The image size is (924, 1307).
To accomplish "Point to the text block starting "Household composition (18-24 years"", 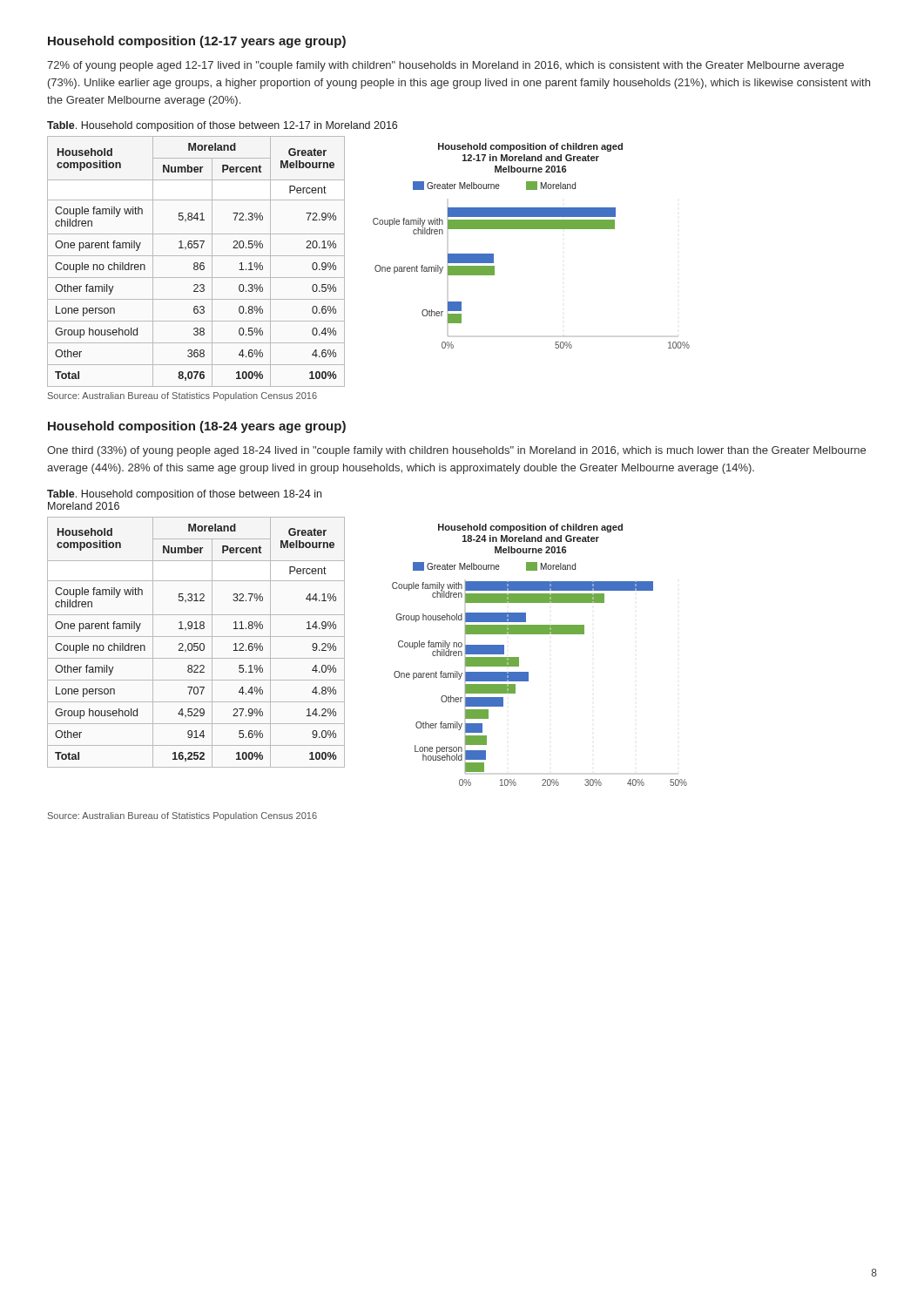I will [x=197, y=426].
